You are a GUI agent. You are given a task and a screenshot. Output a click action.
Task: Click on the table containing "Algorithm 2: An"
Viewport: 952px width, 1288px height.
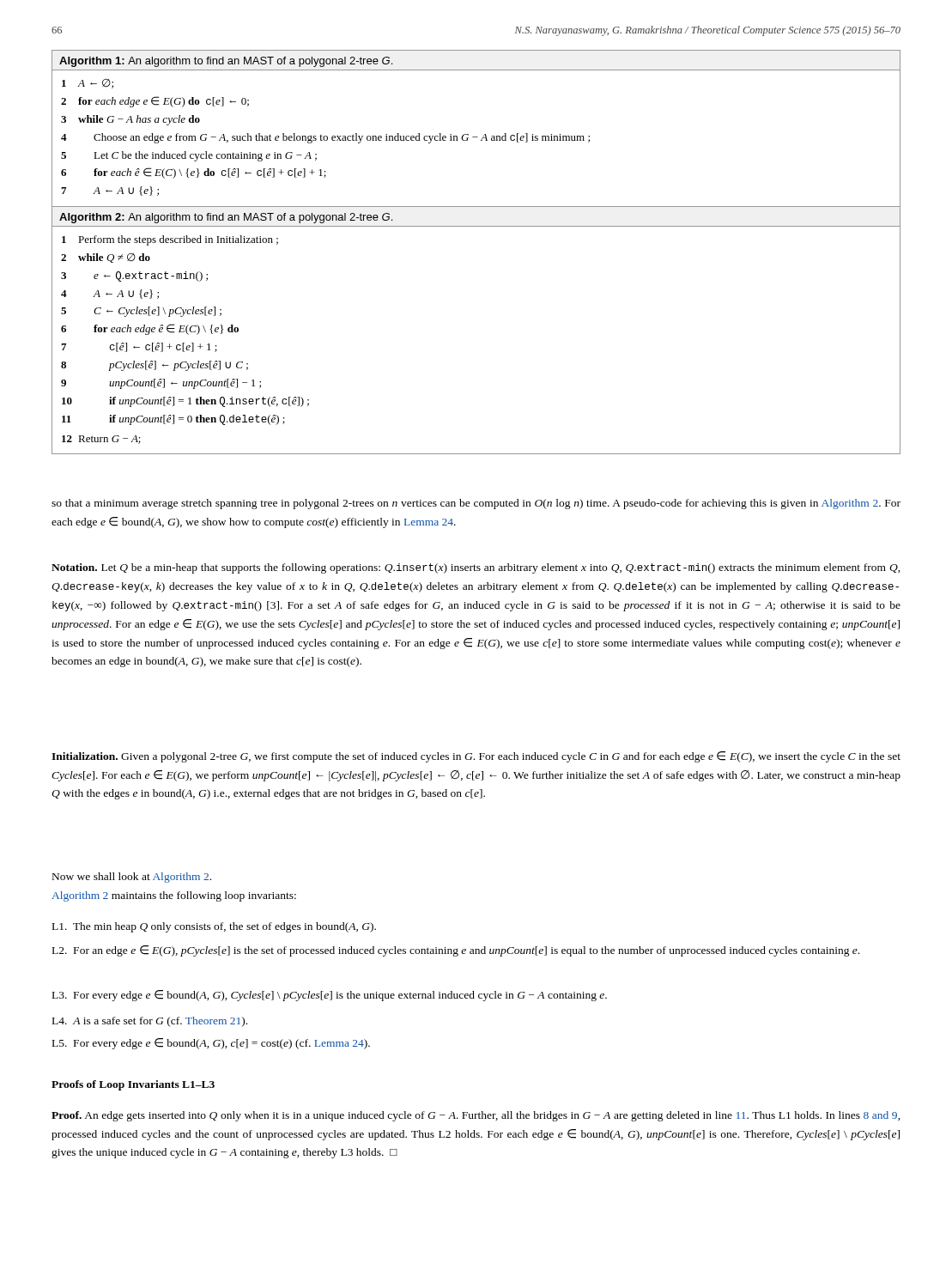pos(476,330)
